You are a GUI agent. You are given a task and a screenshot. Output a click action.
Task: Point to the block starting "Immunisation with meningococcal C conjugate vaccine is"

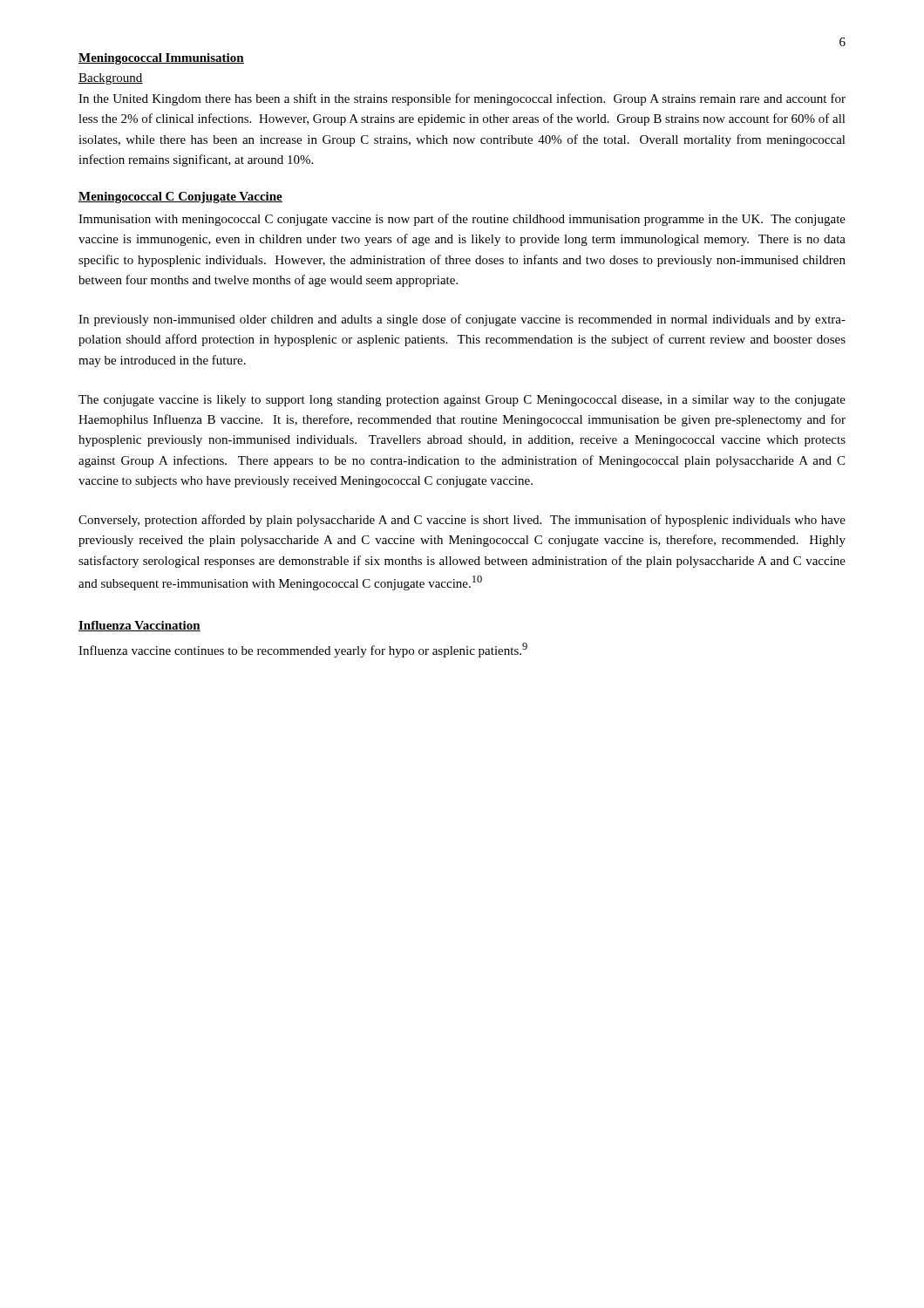(462, 249)
